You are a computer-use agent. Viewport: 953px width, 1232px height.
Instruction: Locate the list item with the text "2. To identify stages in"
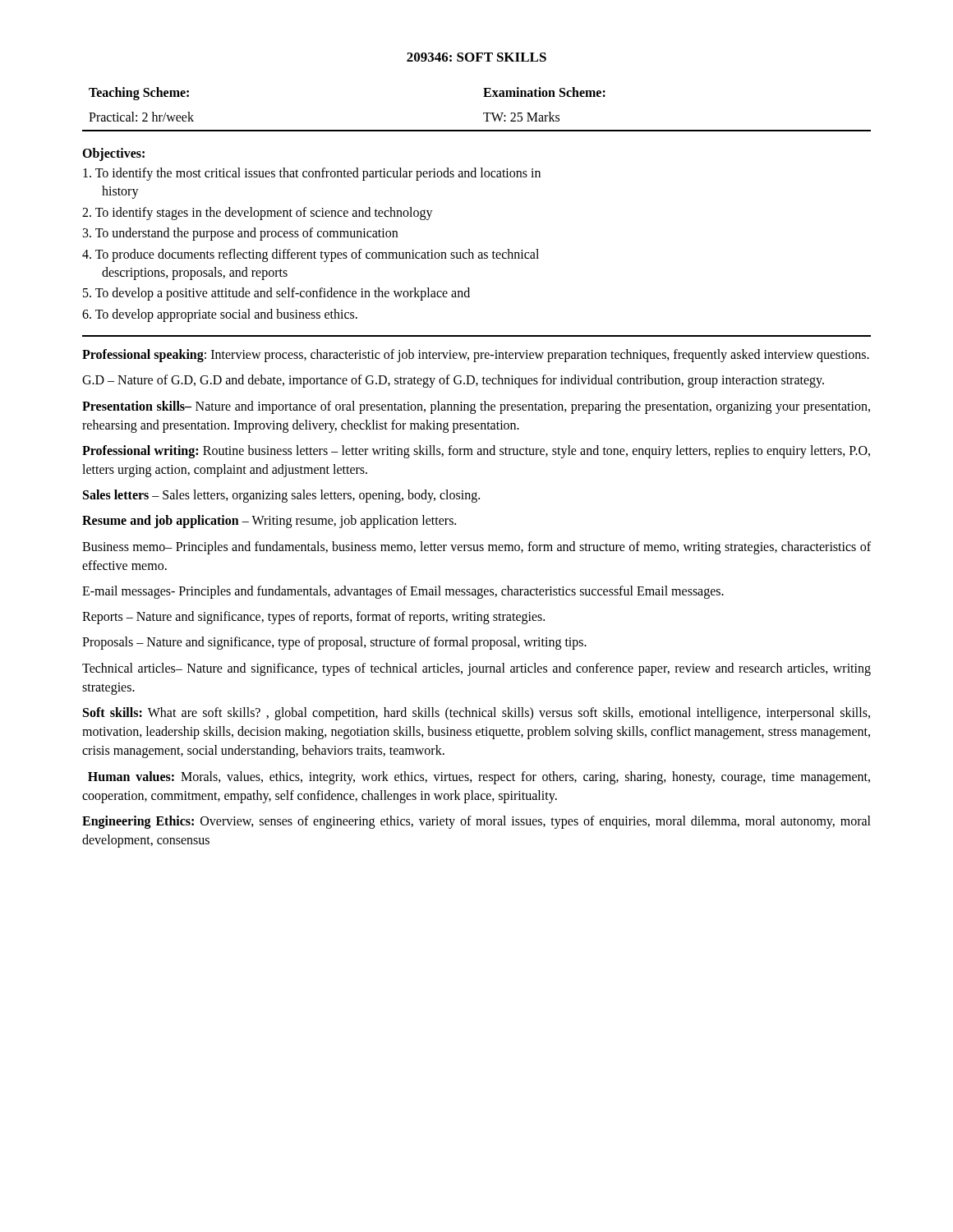tap(257, 212)
